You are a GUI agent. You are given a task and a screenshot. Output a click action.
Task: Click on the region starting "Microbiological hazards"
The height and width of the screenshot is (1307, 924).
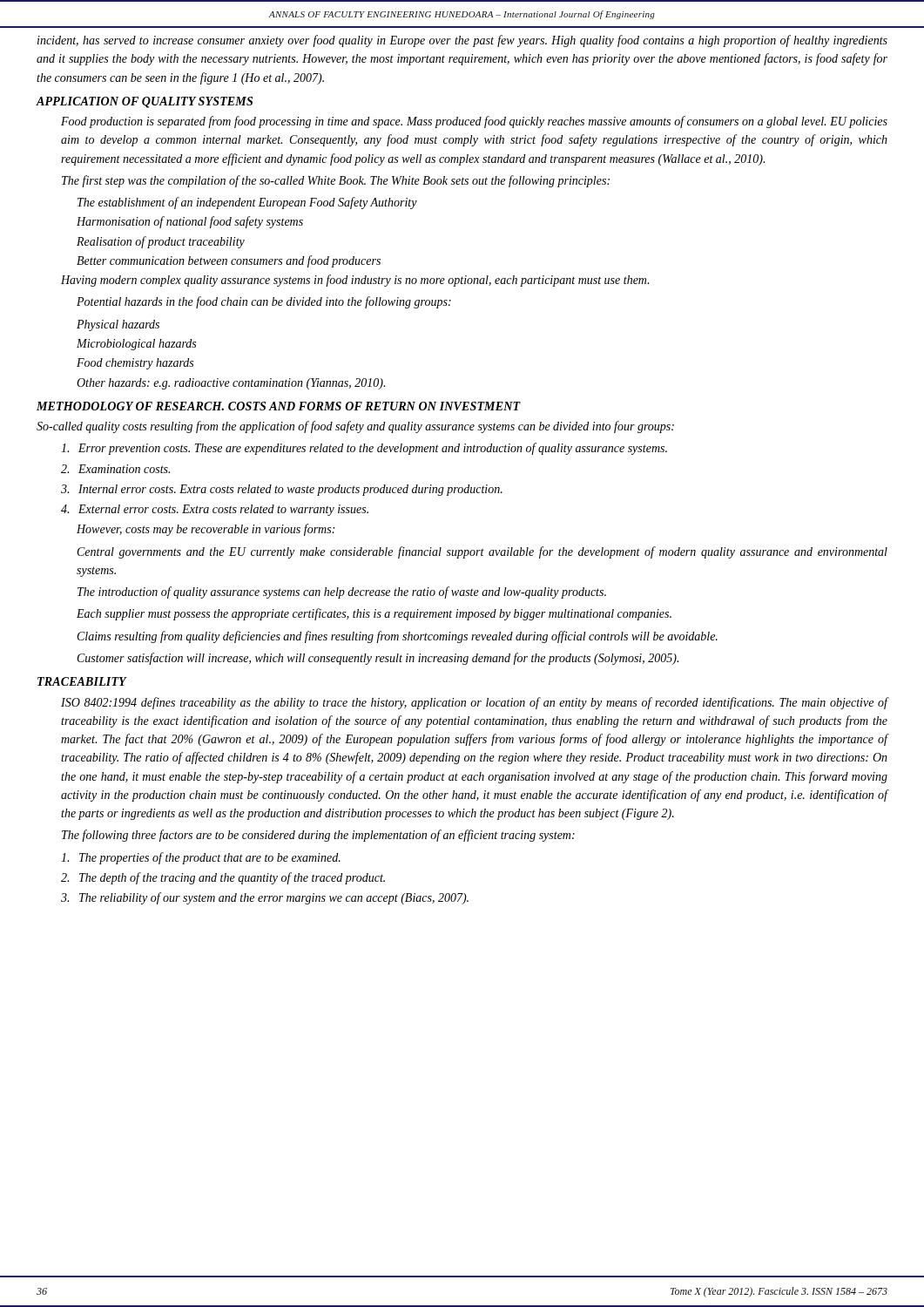pos(137,344)
